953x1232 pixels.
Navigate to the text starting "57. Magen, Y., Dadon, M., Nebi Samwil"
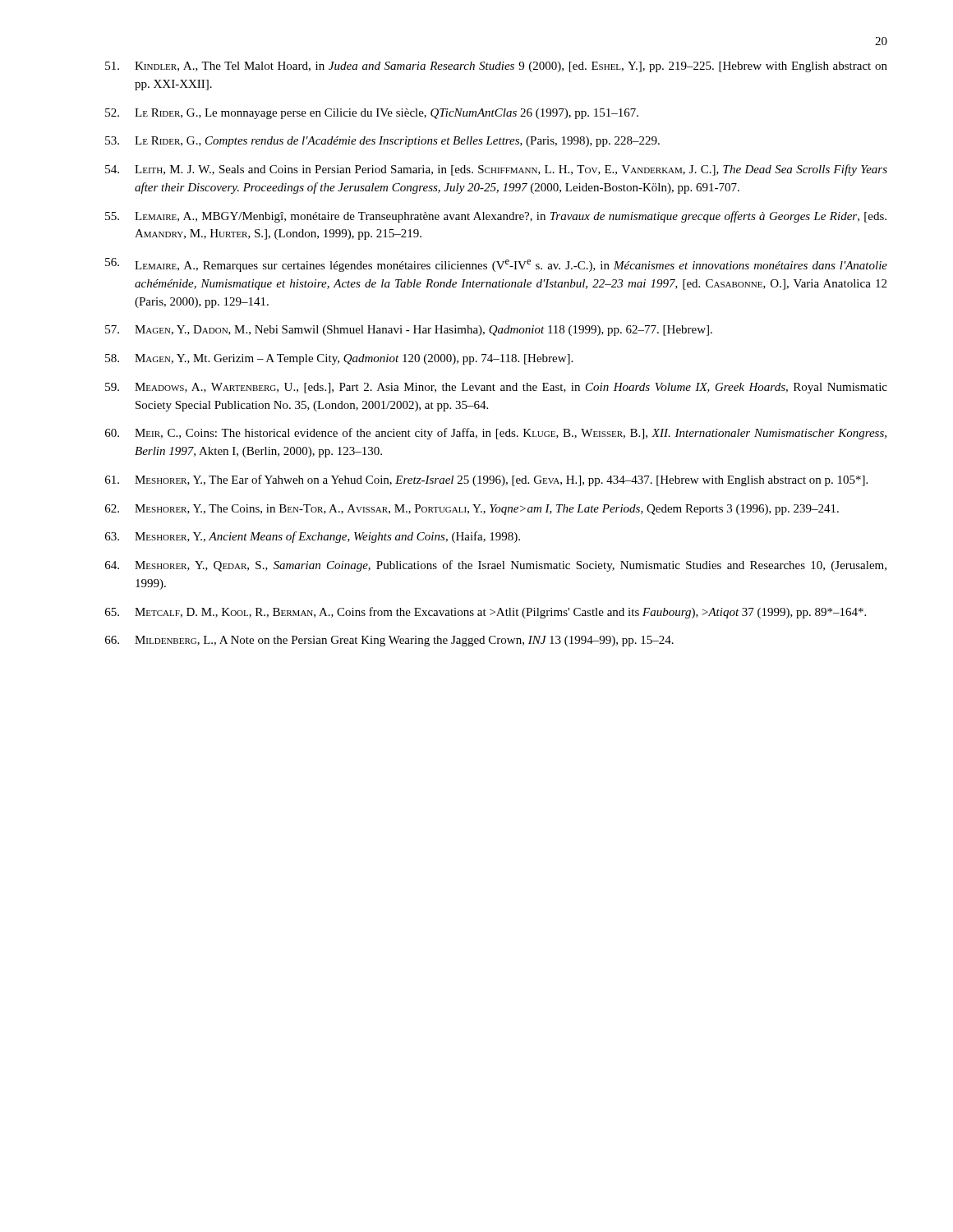[x=485, y=330]
